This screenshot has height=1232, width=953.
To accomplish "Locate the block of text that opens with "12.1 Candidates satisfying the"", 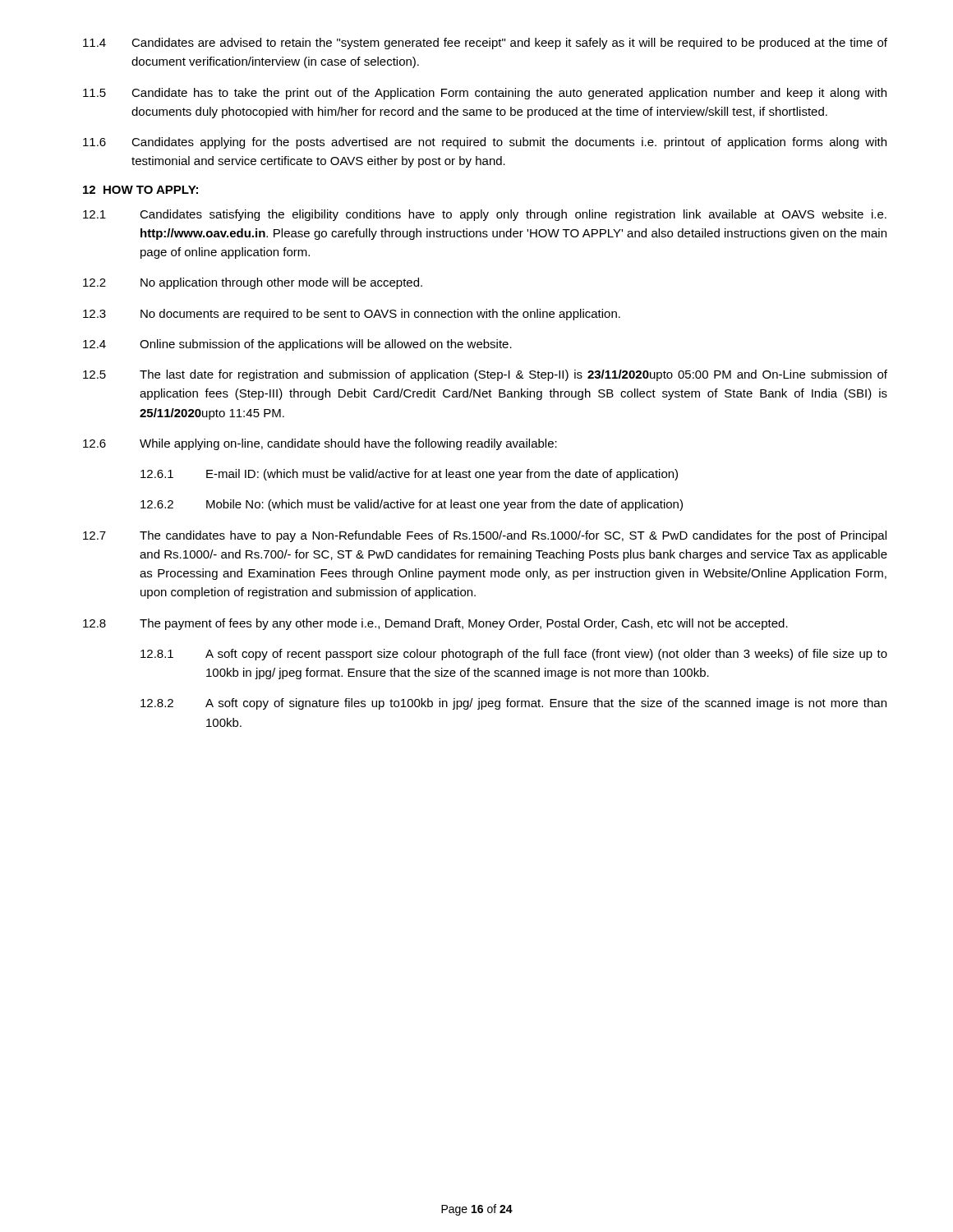I will 485,233.
